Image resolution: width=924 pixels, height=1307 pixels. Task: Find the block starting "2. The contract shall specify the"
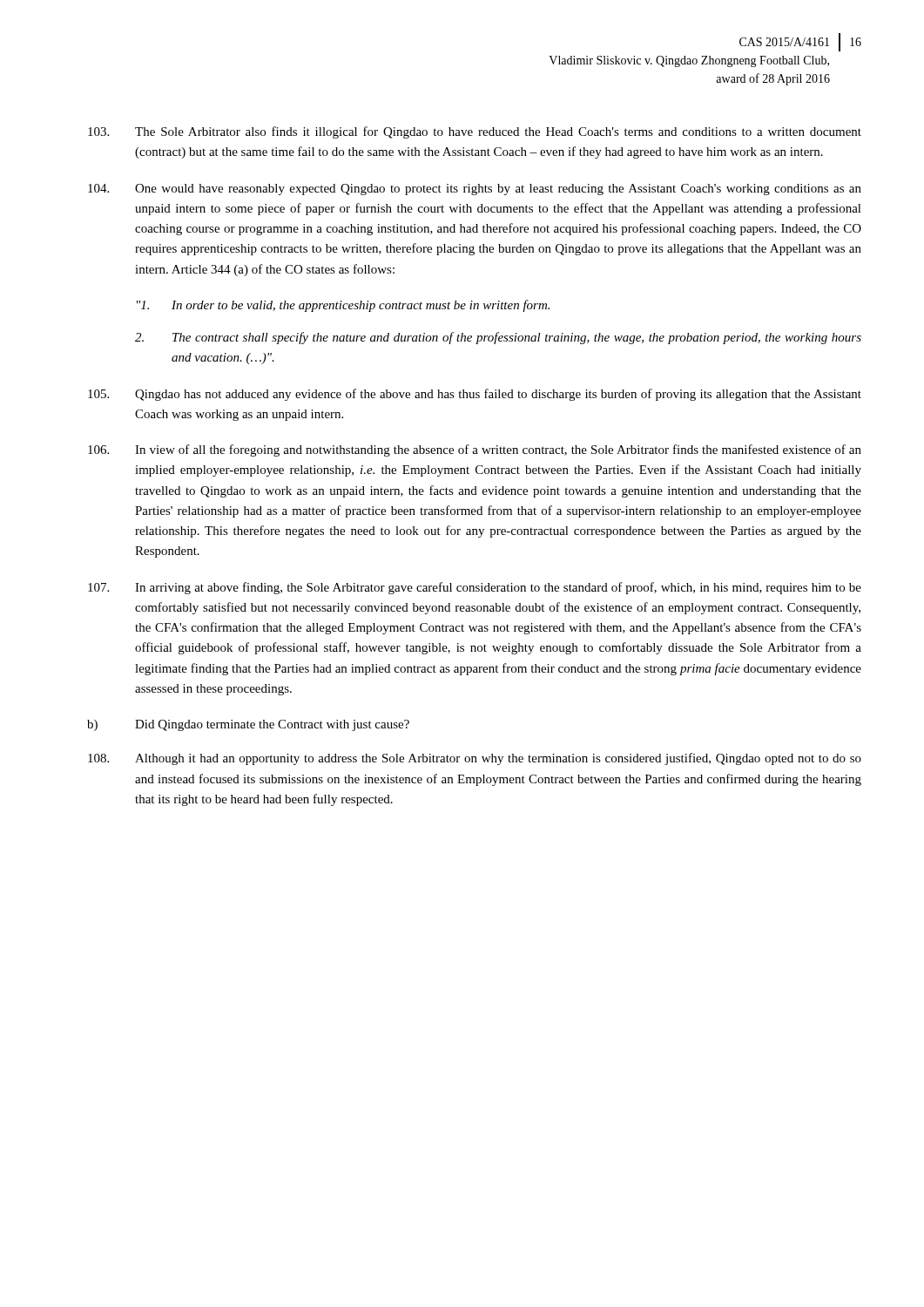(498, 348)
